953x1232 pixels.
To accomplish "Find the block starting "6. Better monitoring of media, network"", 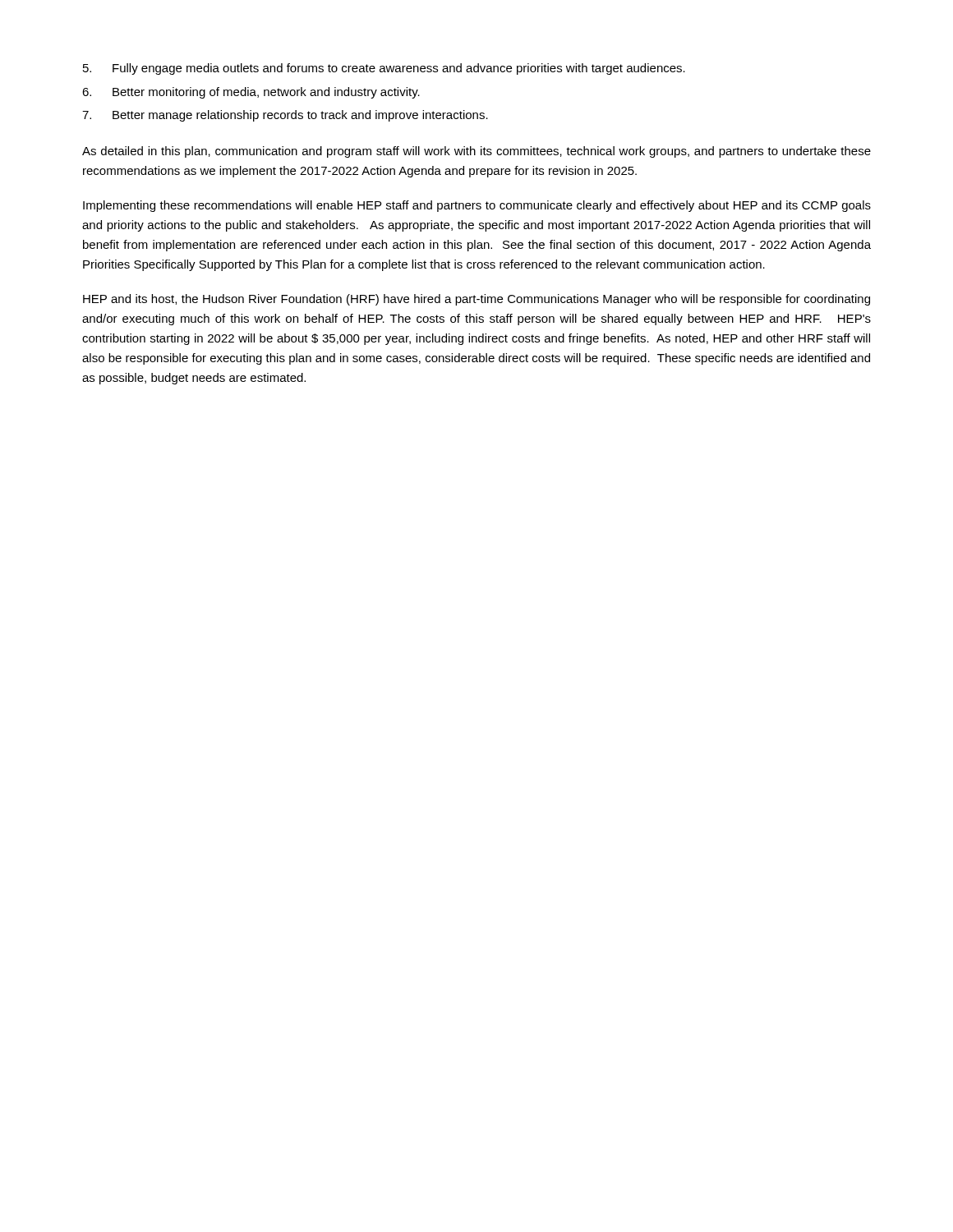I will pos(251,93).
